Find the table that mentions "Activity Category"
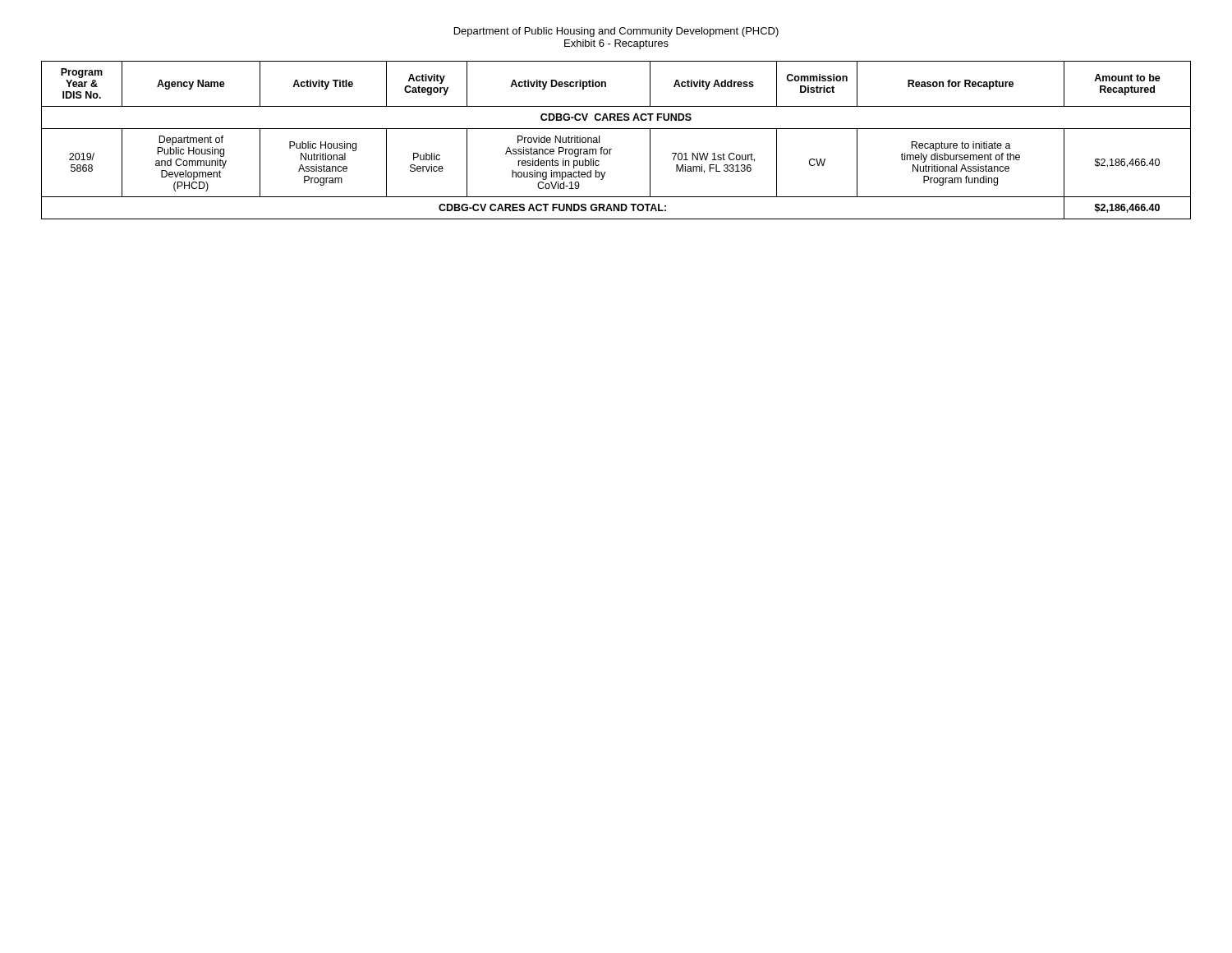The height and width of the screenshot is (953, 1232). 616,140
